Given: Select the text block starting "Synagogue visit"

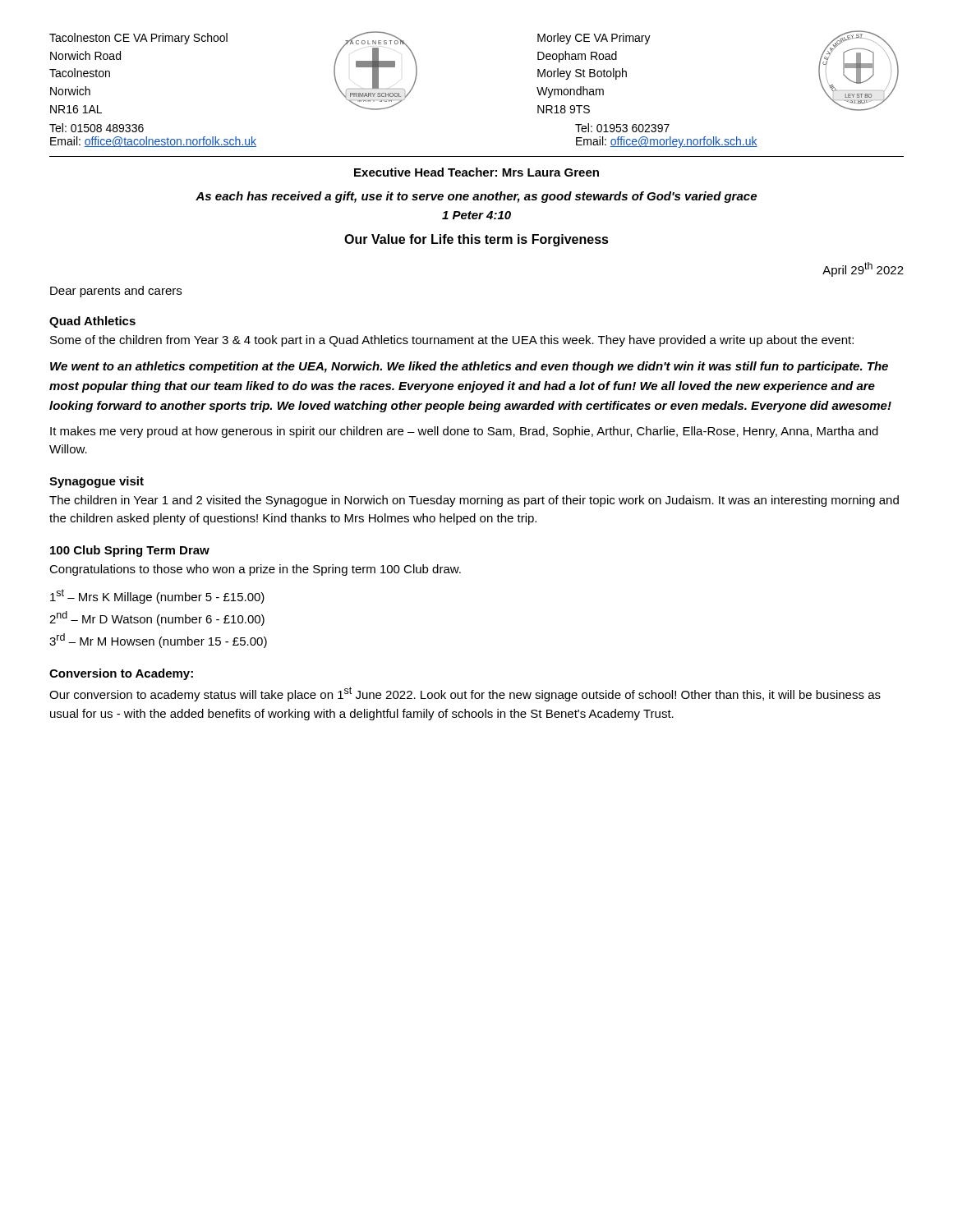Looking at the screenshot, I should [97, 481].
